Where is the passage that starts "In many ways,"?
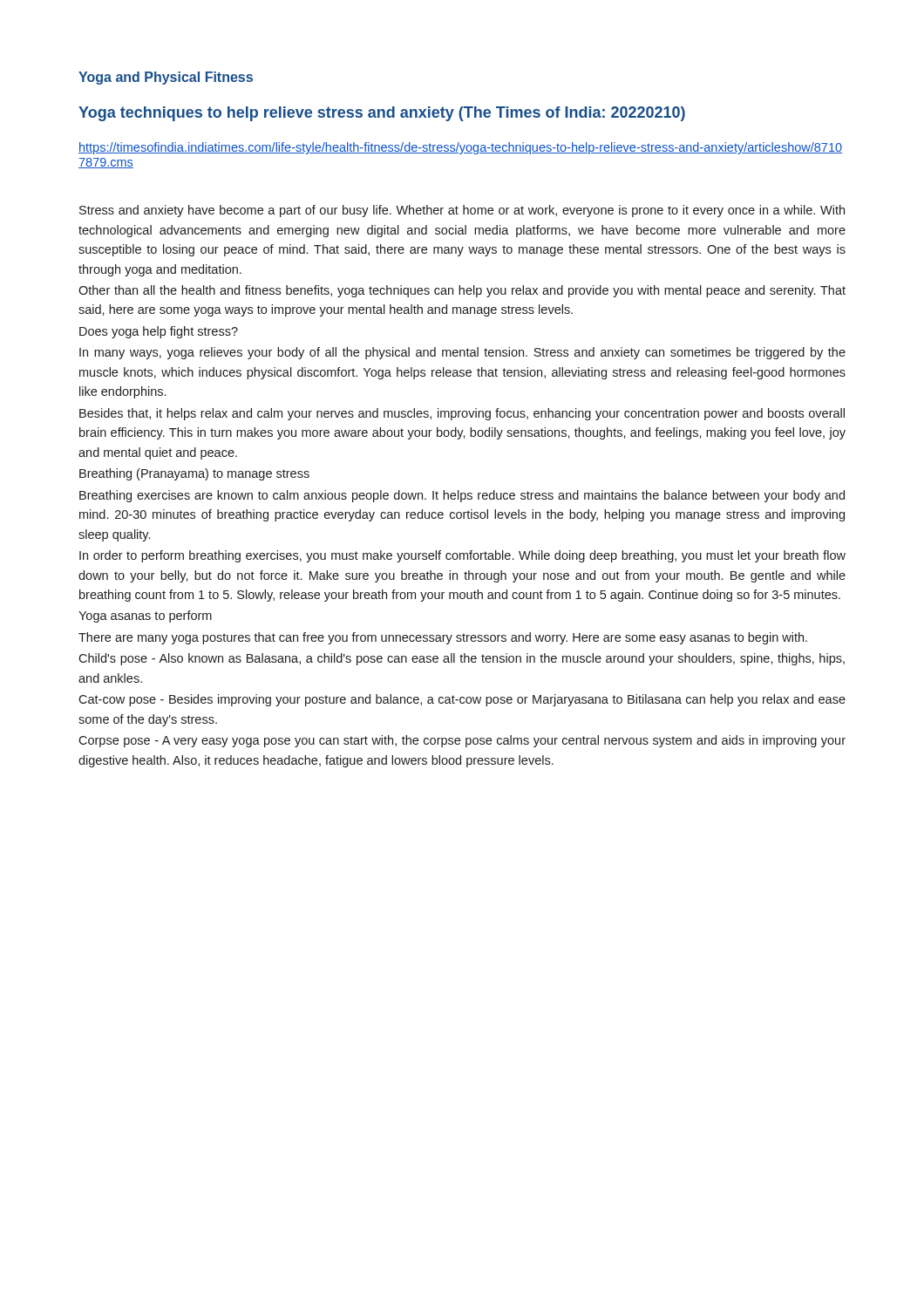The image size is (924, 1308). pos(462,372)
